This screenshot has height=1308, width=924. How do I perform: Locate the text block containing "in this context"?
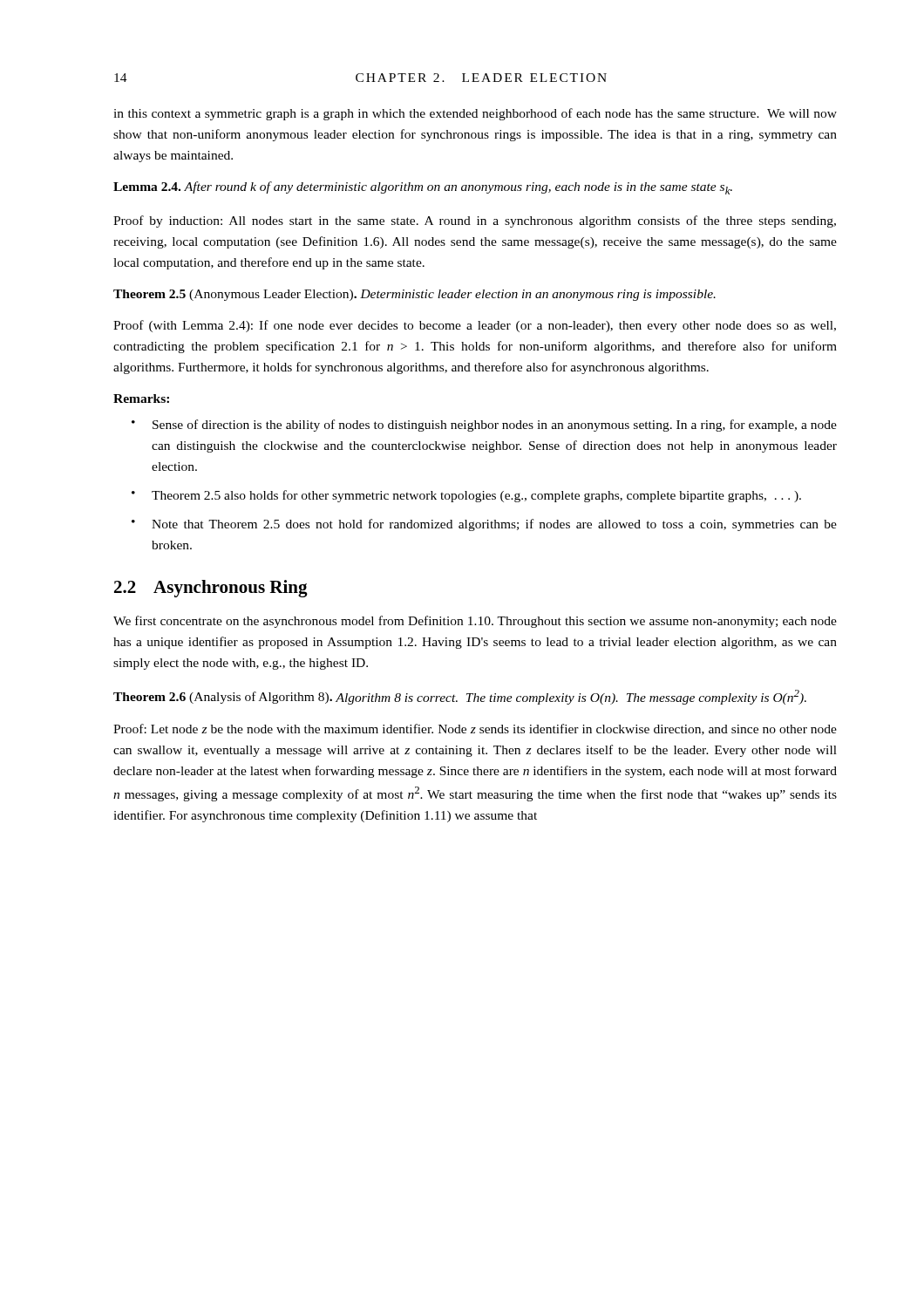click(x=475, y=134)
